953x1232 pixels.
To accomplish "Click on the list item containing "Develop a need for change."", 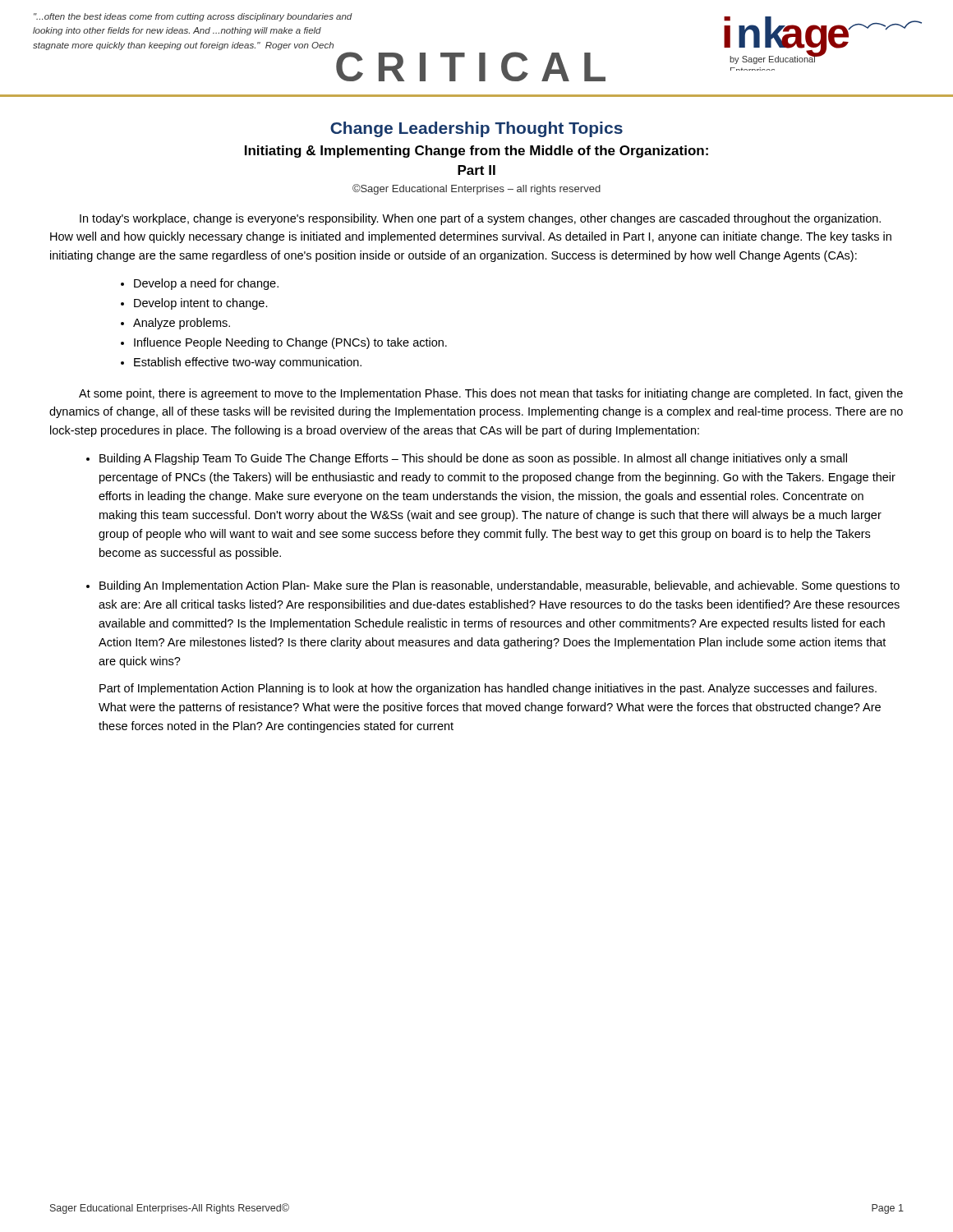I will pyautogui.click(x=200, y=284).
